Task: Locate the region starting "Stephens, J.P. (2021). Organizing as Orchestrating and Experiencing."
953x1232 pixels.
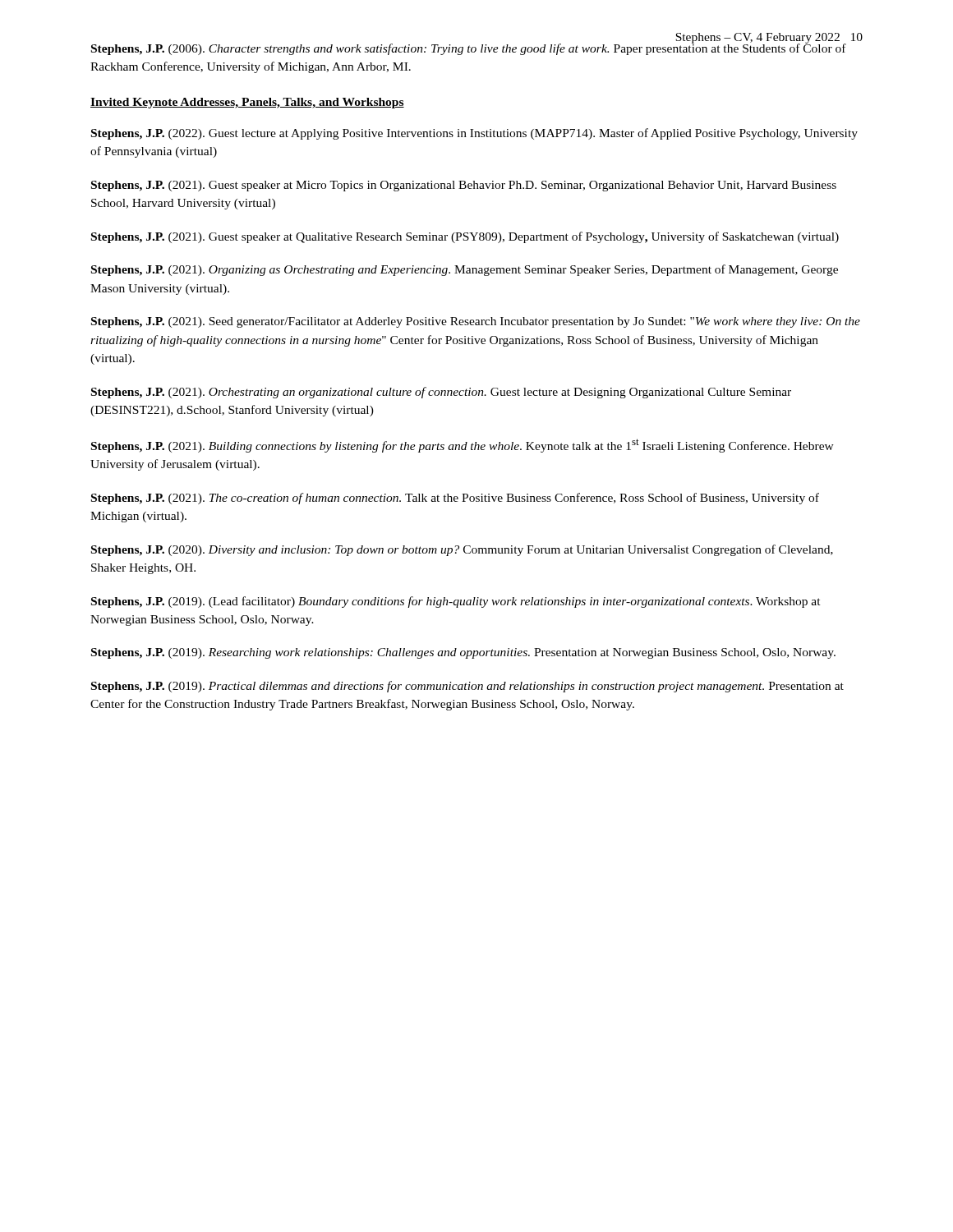Action: [464, 278]
